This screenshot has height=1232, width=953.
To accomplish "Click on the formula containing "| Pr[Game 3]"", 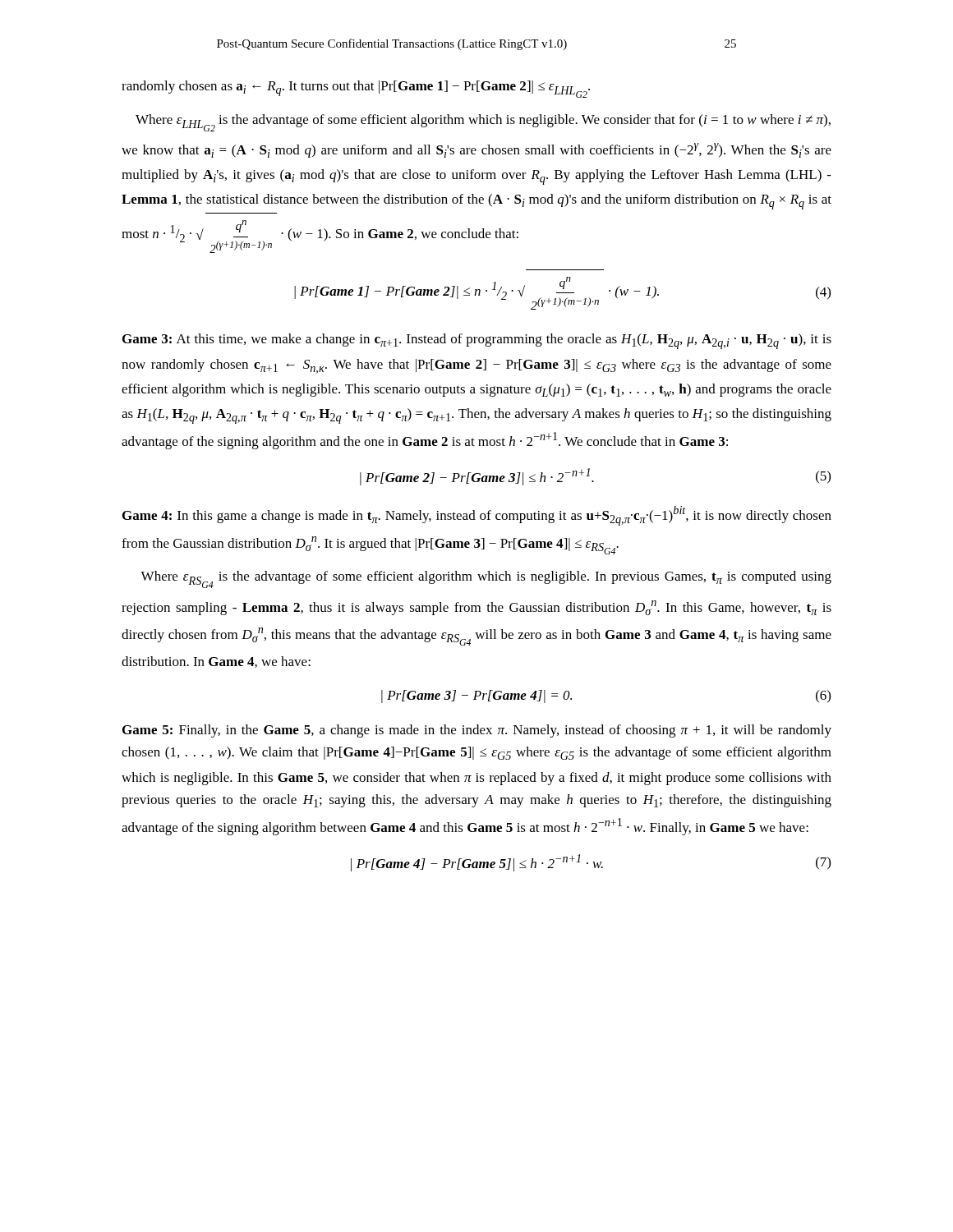I will click(477, 696).
